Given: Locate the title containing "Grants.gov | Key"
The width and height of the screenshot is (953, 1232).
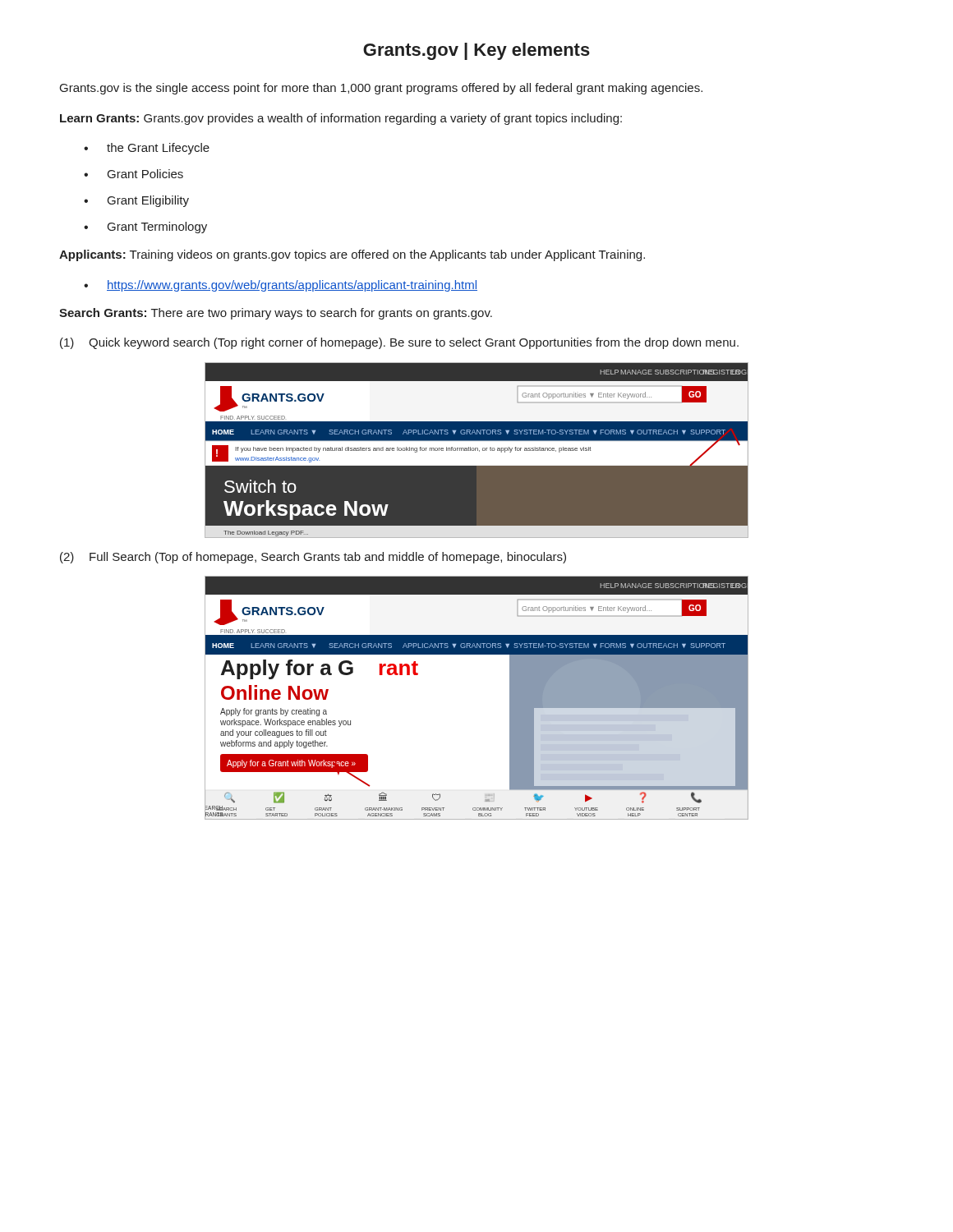Looking at the screenshot, I should coord(476,50).
